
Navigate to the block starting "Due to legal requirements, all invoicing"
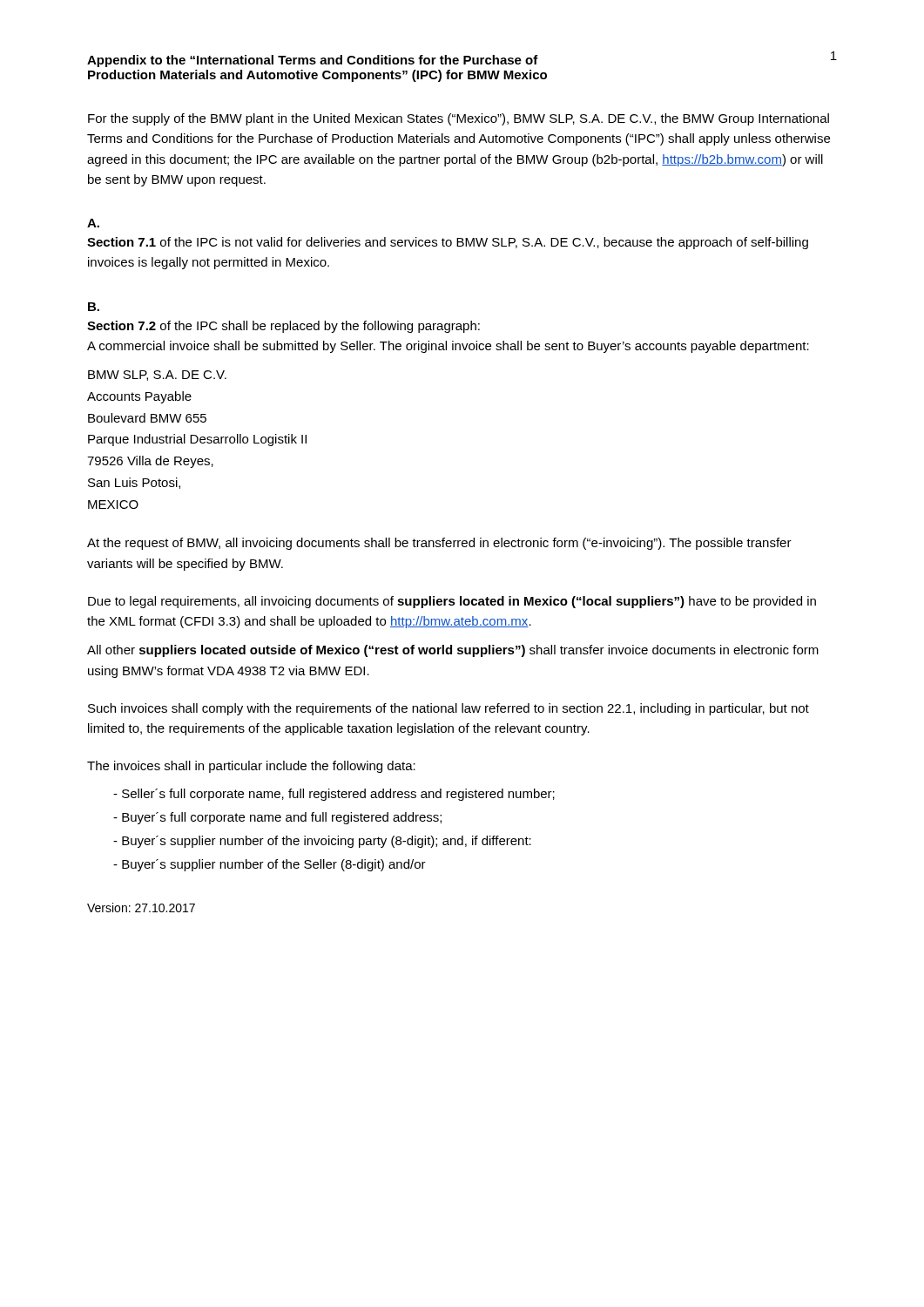pyautogui.click(x=452, y=611)
